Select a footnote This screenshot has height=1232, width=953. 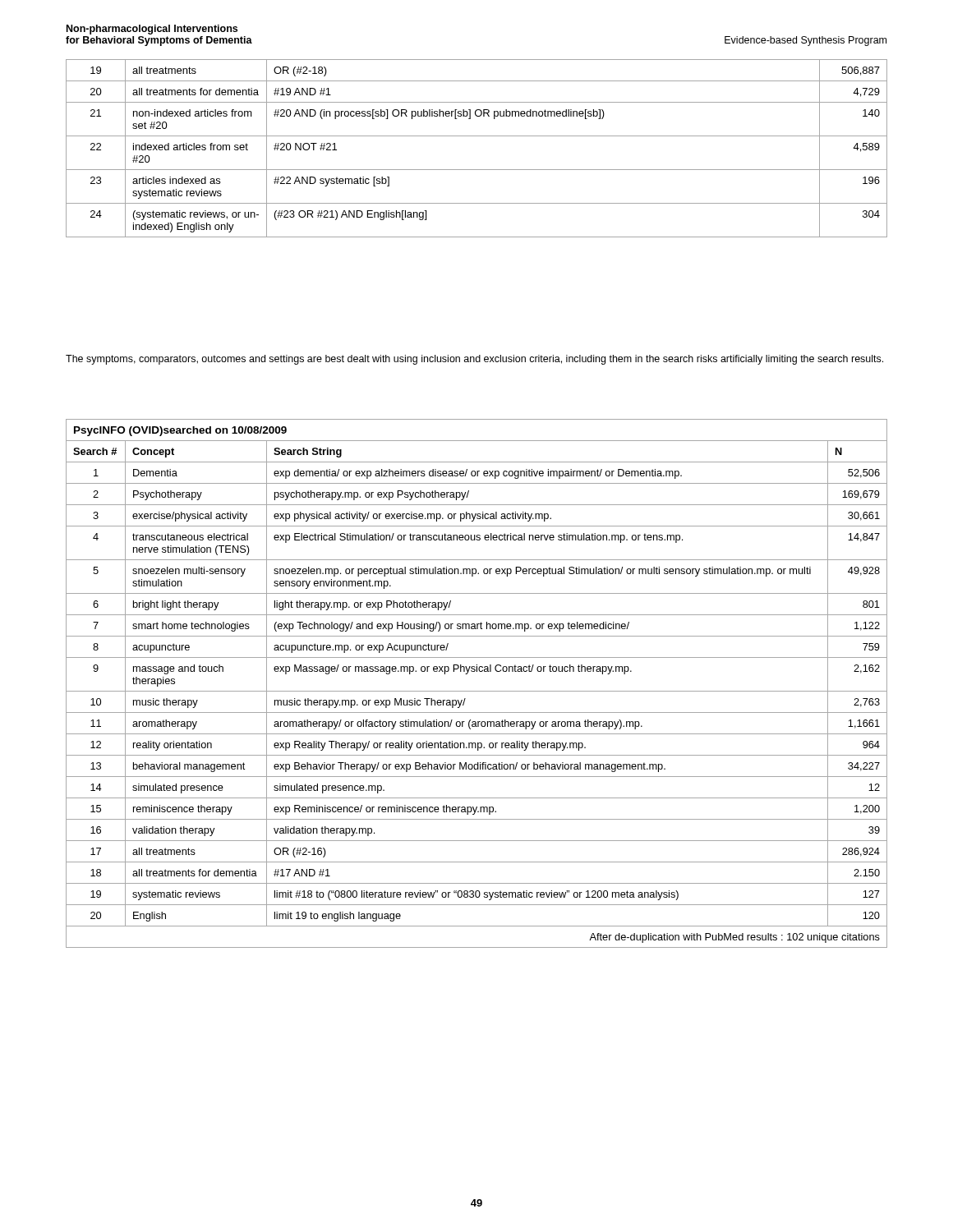click(475, 359)
